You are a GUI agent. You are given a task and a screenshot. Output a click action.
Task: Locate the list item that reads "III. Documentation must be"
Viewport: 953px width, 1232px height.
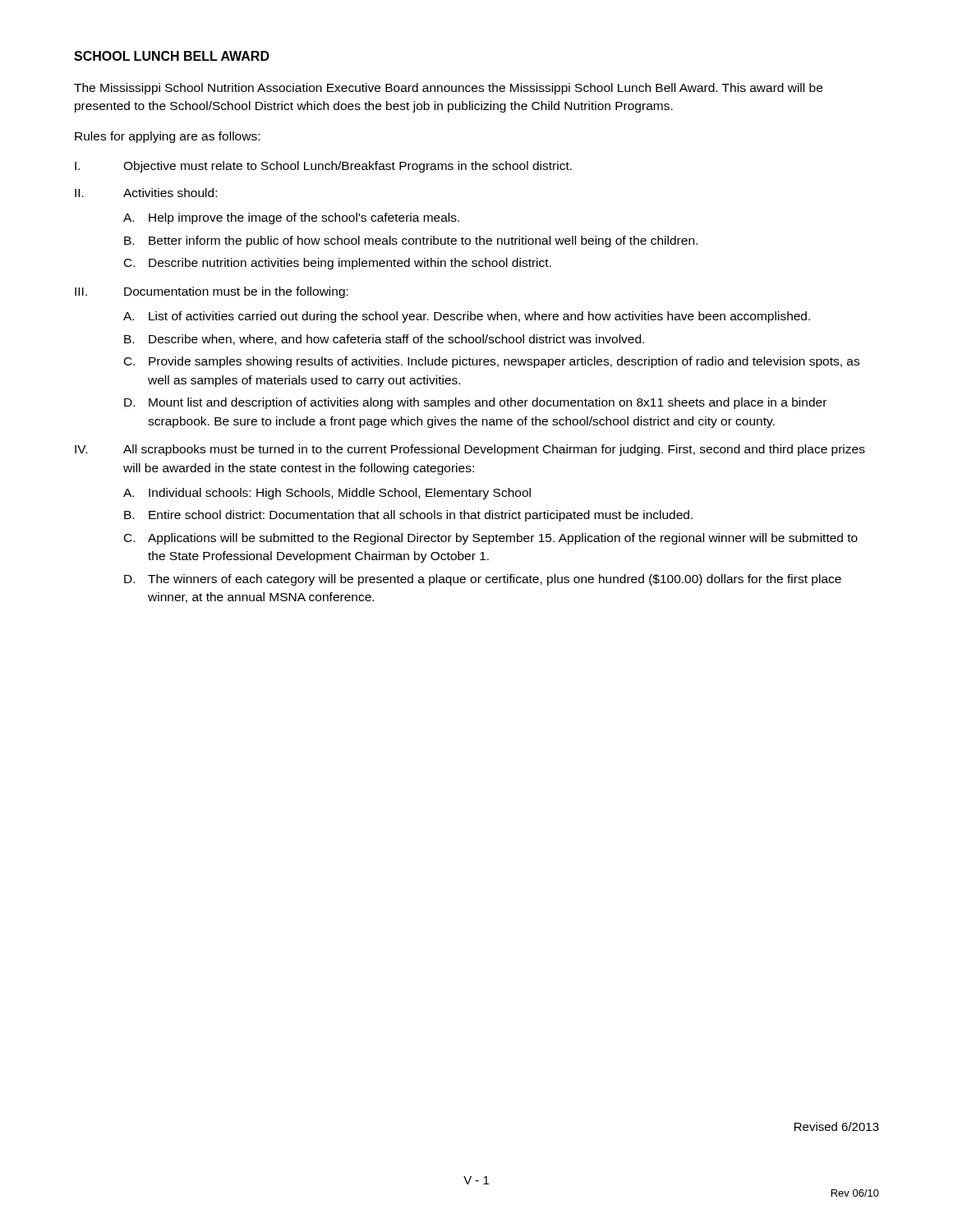pyautogui.click(x=476, y=360)
